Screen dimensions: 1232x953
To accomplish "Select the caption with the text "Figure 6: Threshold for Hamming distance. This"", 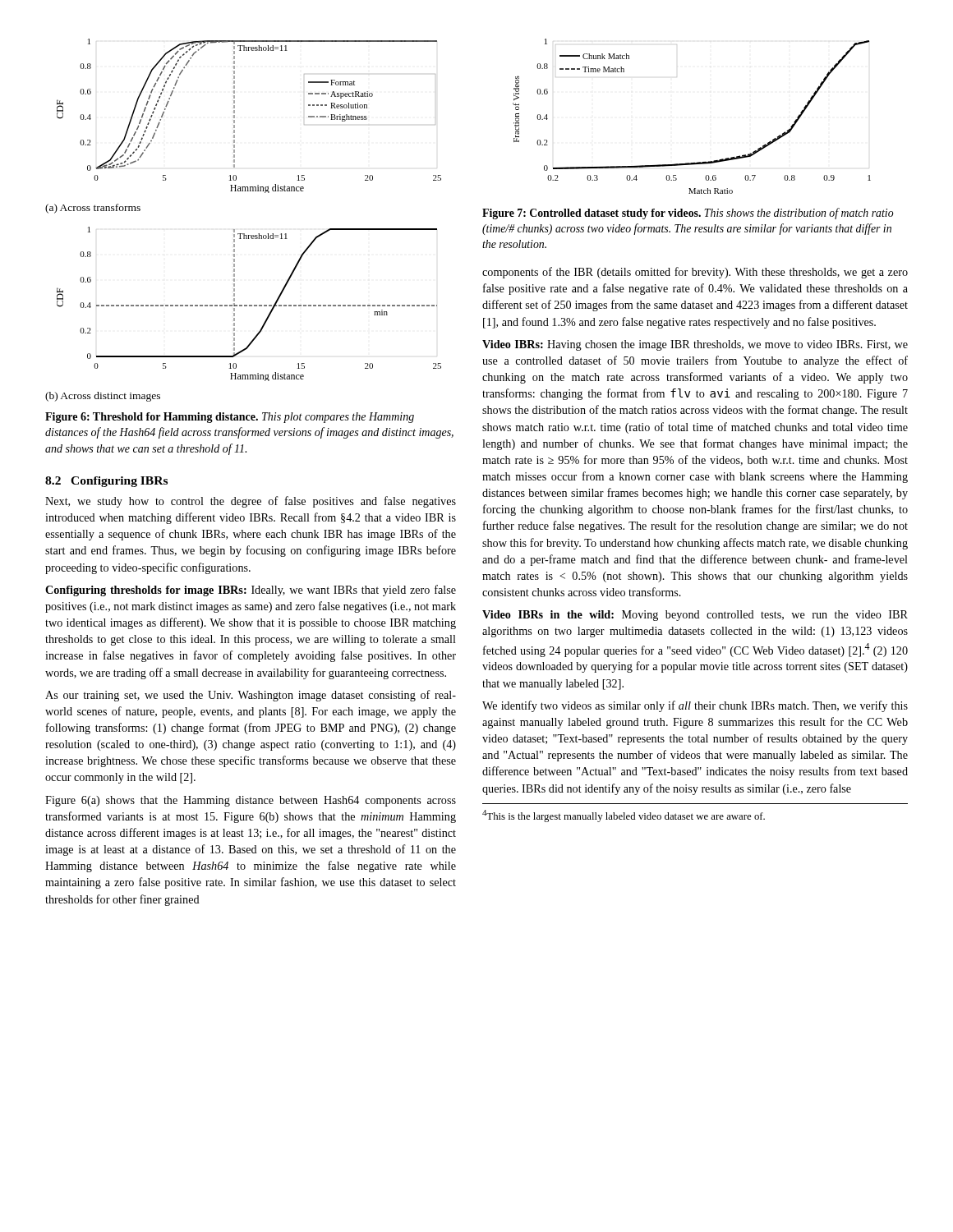I will [250, 433].
